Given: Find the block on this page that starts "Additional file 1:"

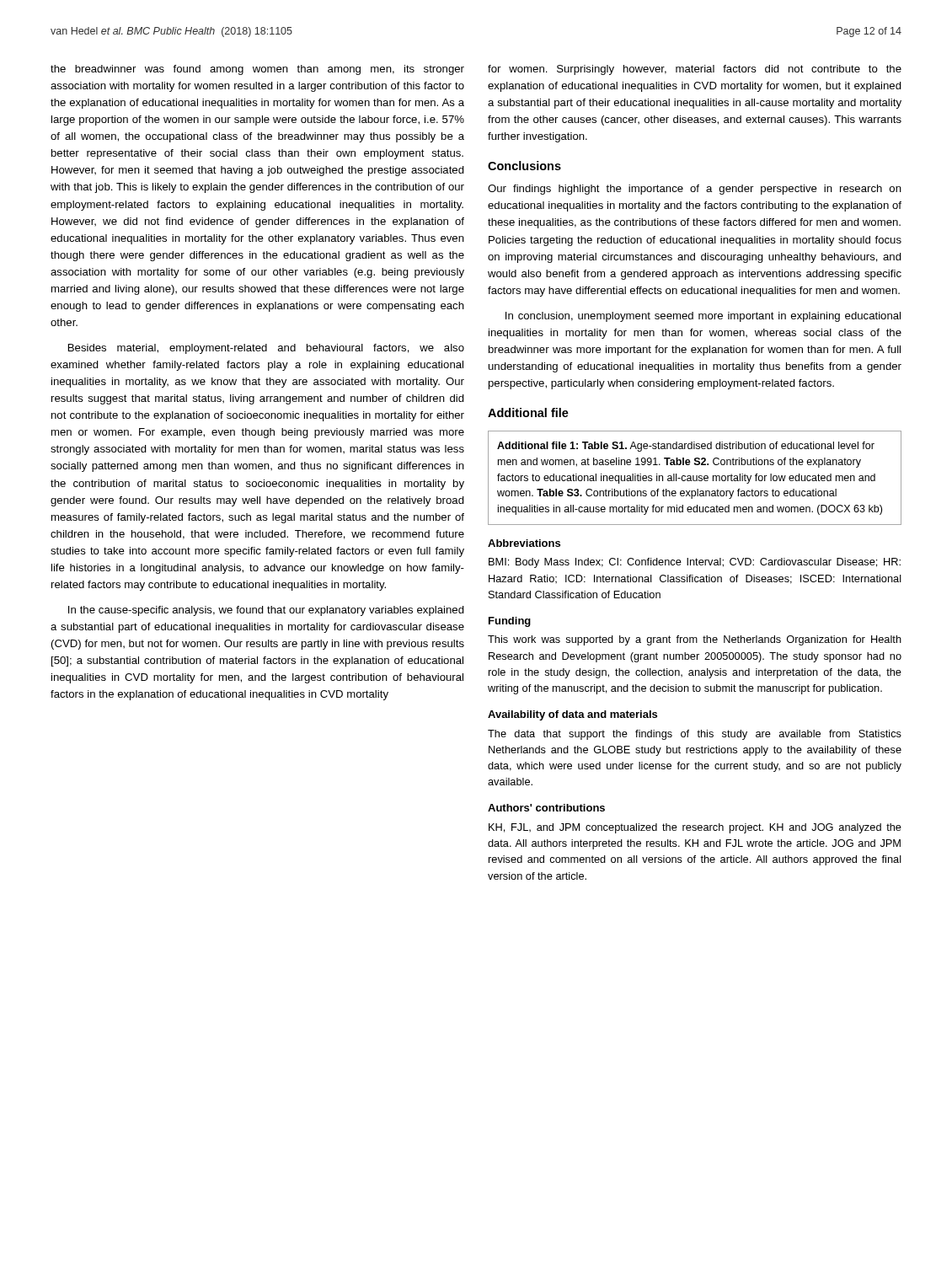Looking at the screenshot, I should click(x=695, y=478).
